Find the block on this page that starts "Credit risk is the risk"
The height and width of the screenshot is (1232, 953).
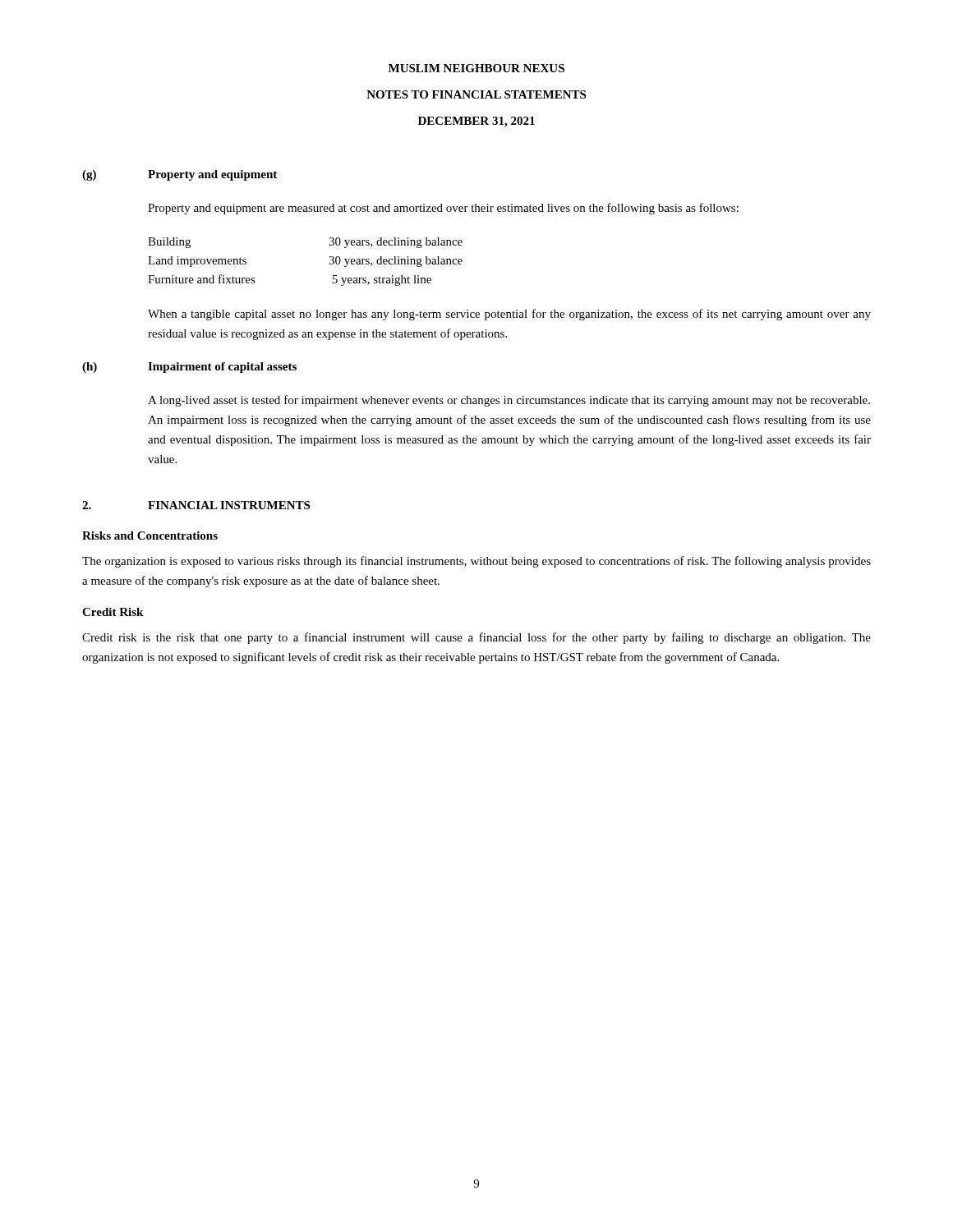pos(476,647)
